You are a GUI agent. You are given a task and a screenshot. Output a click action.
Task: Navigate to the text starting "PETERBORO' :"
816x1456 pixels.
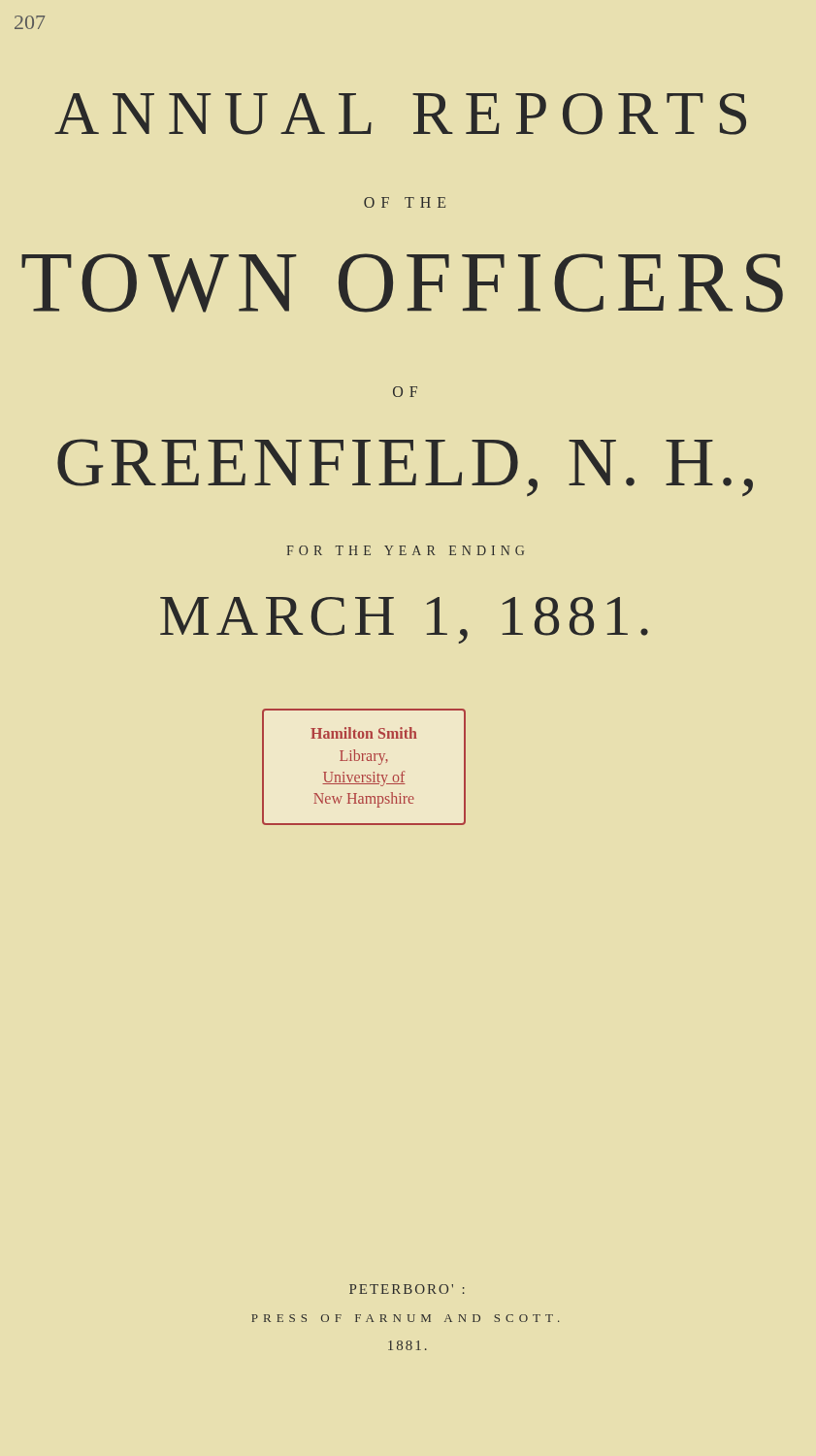[408, 1289]
